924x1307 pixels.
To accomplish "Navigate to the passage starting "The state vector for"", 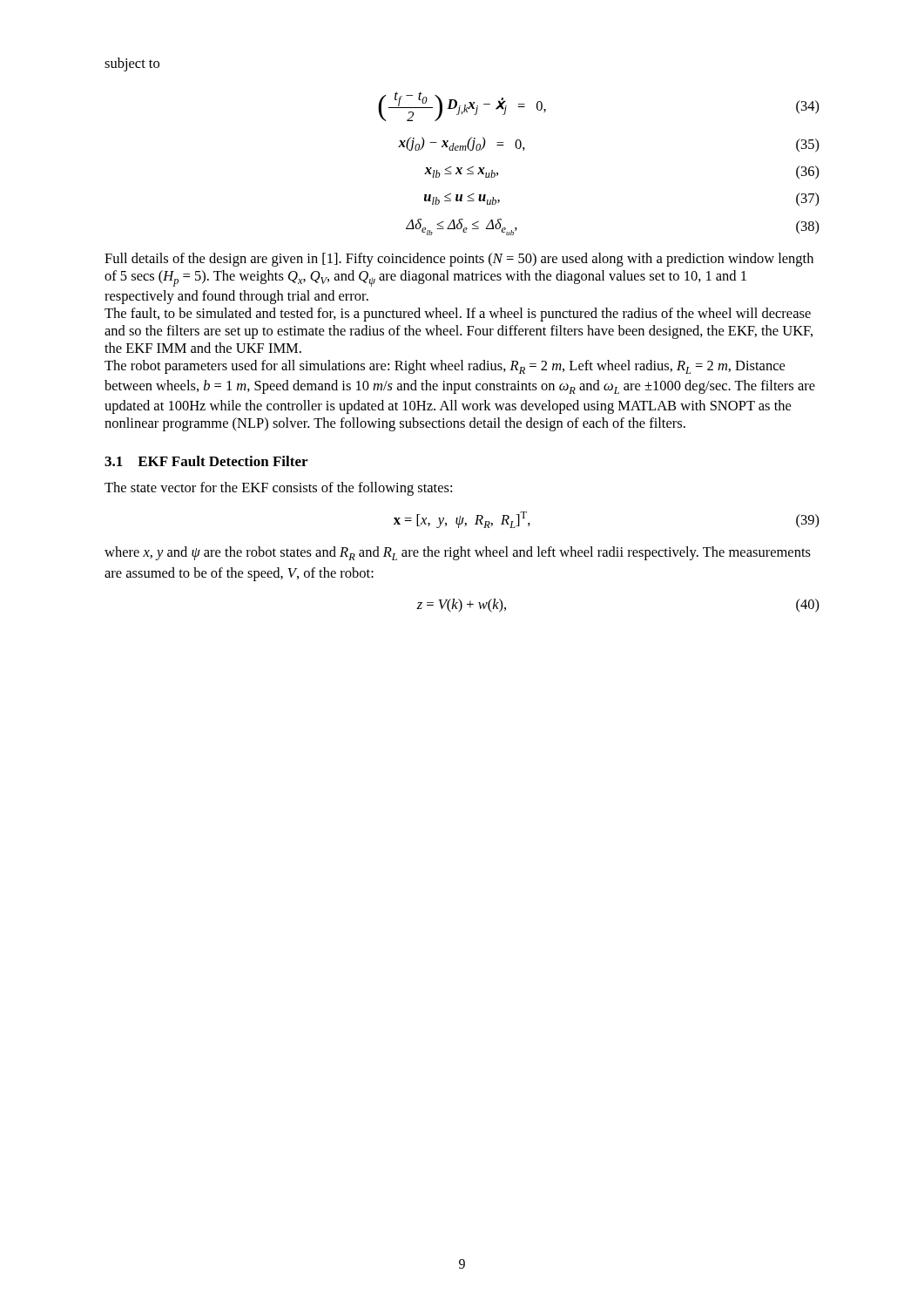I will coord(279,488).
